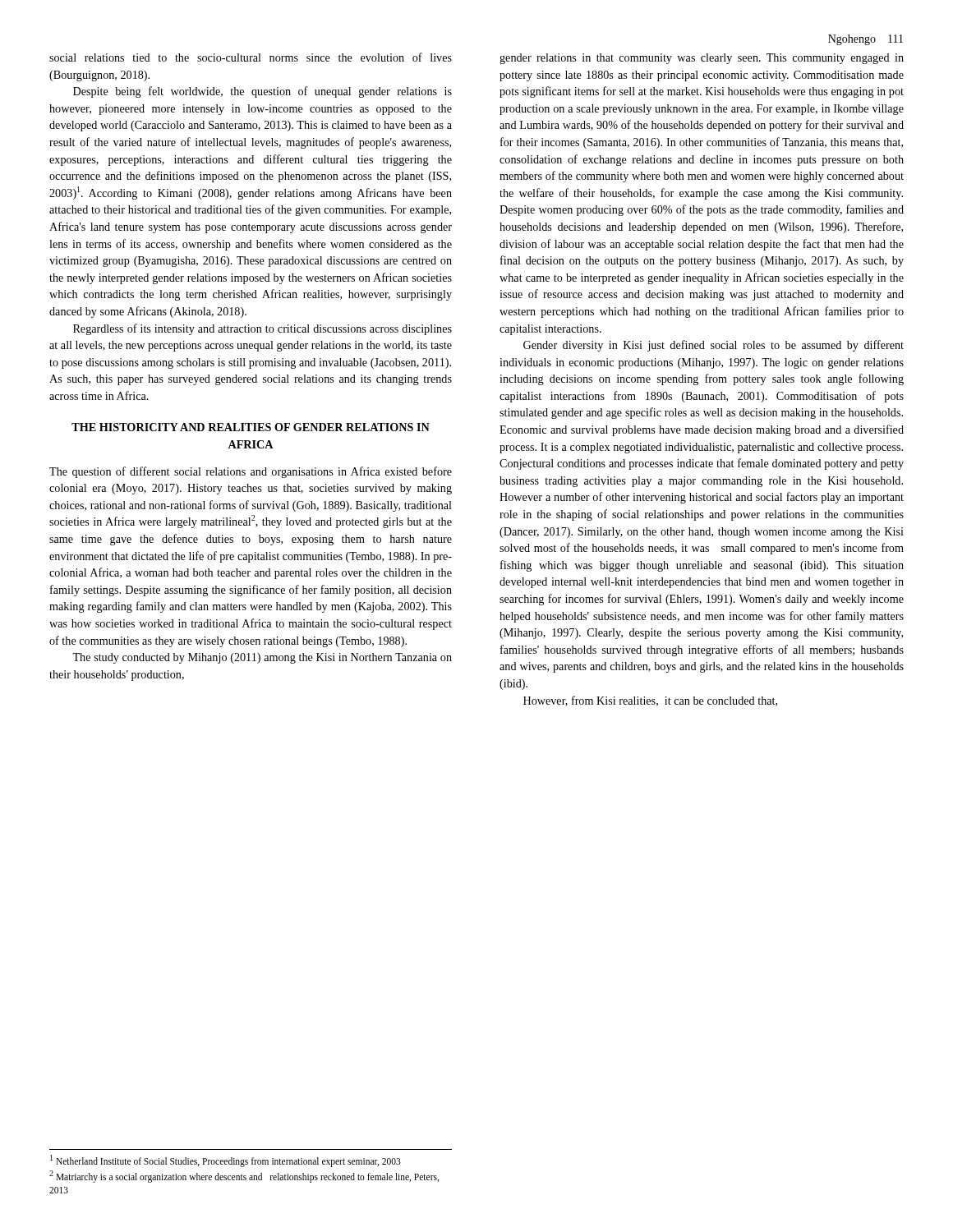Where is the passage that starts "1 Netherland Institute of Social Studies, Proceedings from"?
The image size is (953, 1232).
pos(251,1175)
